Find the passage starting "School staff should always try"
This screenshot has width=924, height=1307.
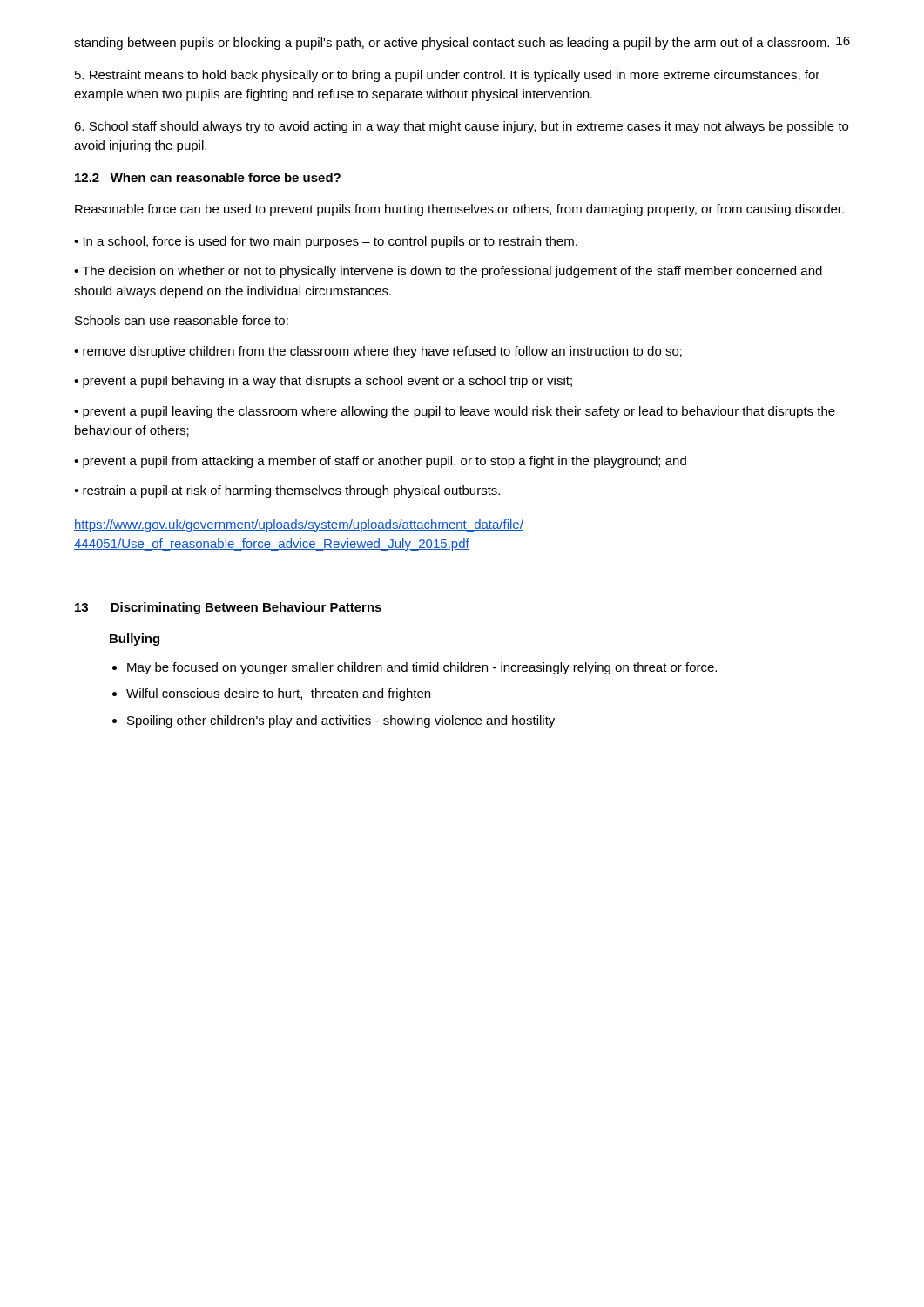pyautogui.click(x=462, y=135)
